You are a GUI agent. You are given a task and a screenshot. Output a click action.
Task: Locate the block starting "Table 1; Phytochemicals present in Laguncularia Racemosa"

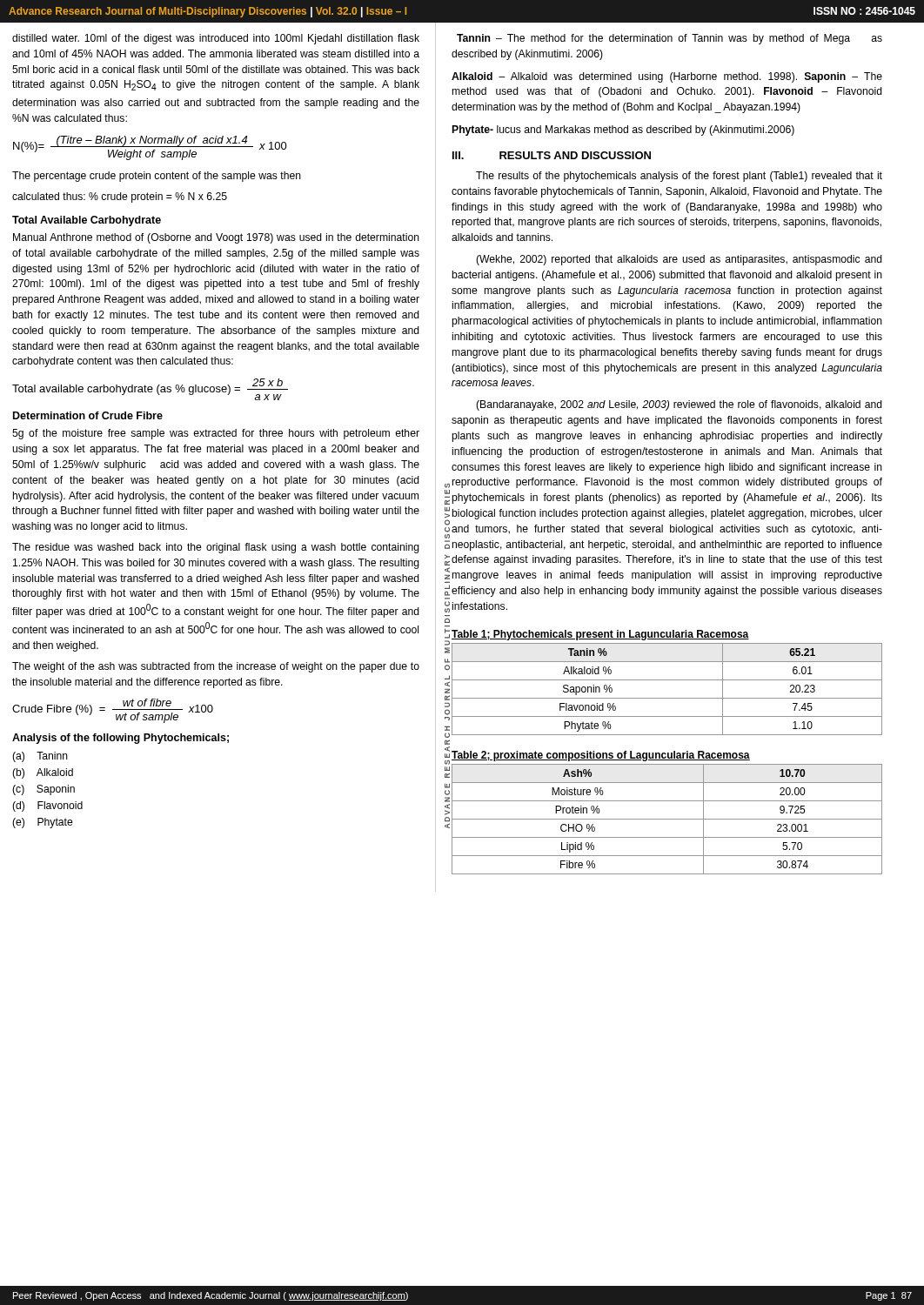[600, 634]
